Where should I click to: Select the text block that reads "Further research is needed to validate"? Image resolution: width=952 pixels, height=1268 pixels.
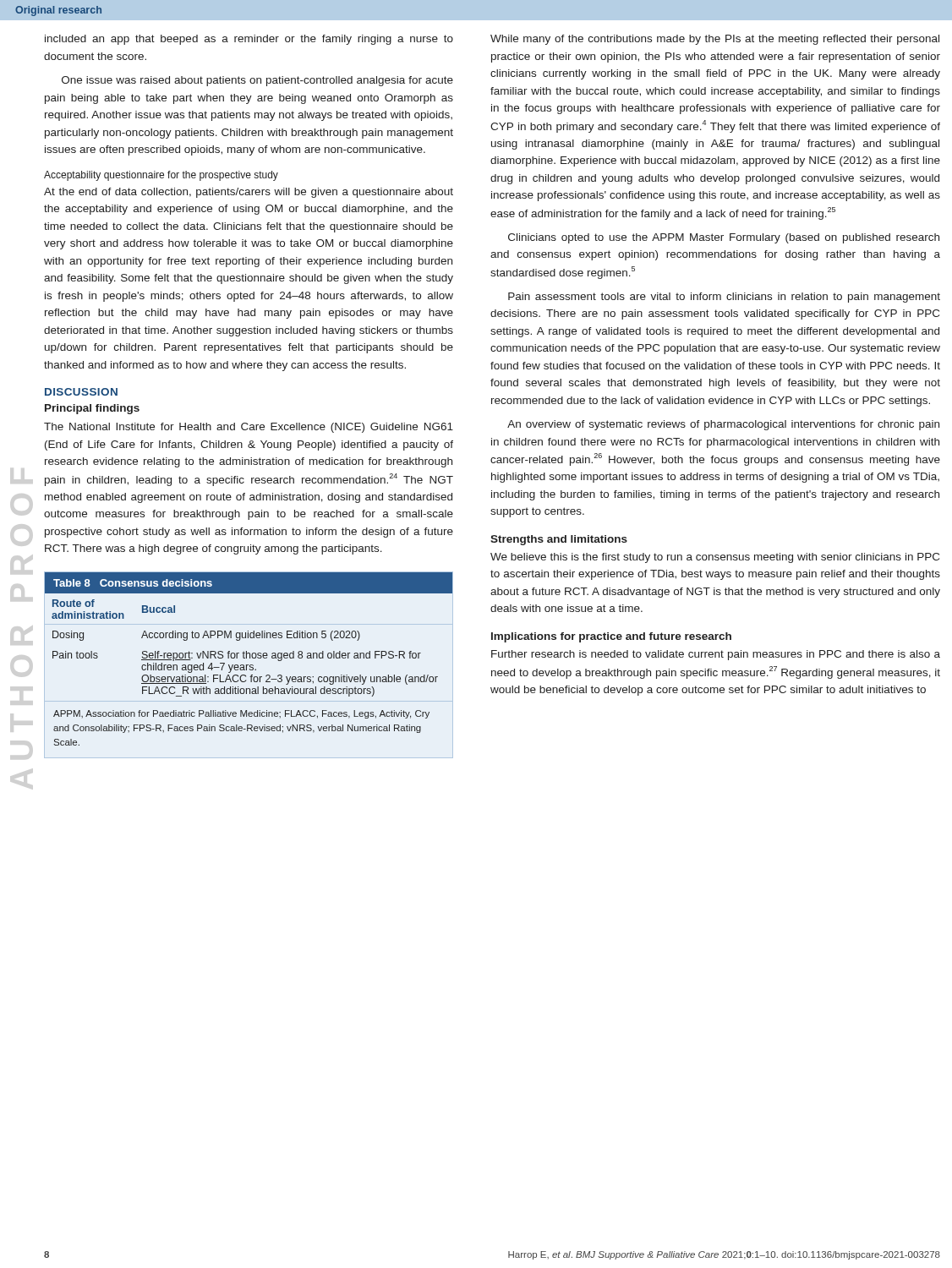(715, 672)
